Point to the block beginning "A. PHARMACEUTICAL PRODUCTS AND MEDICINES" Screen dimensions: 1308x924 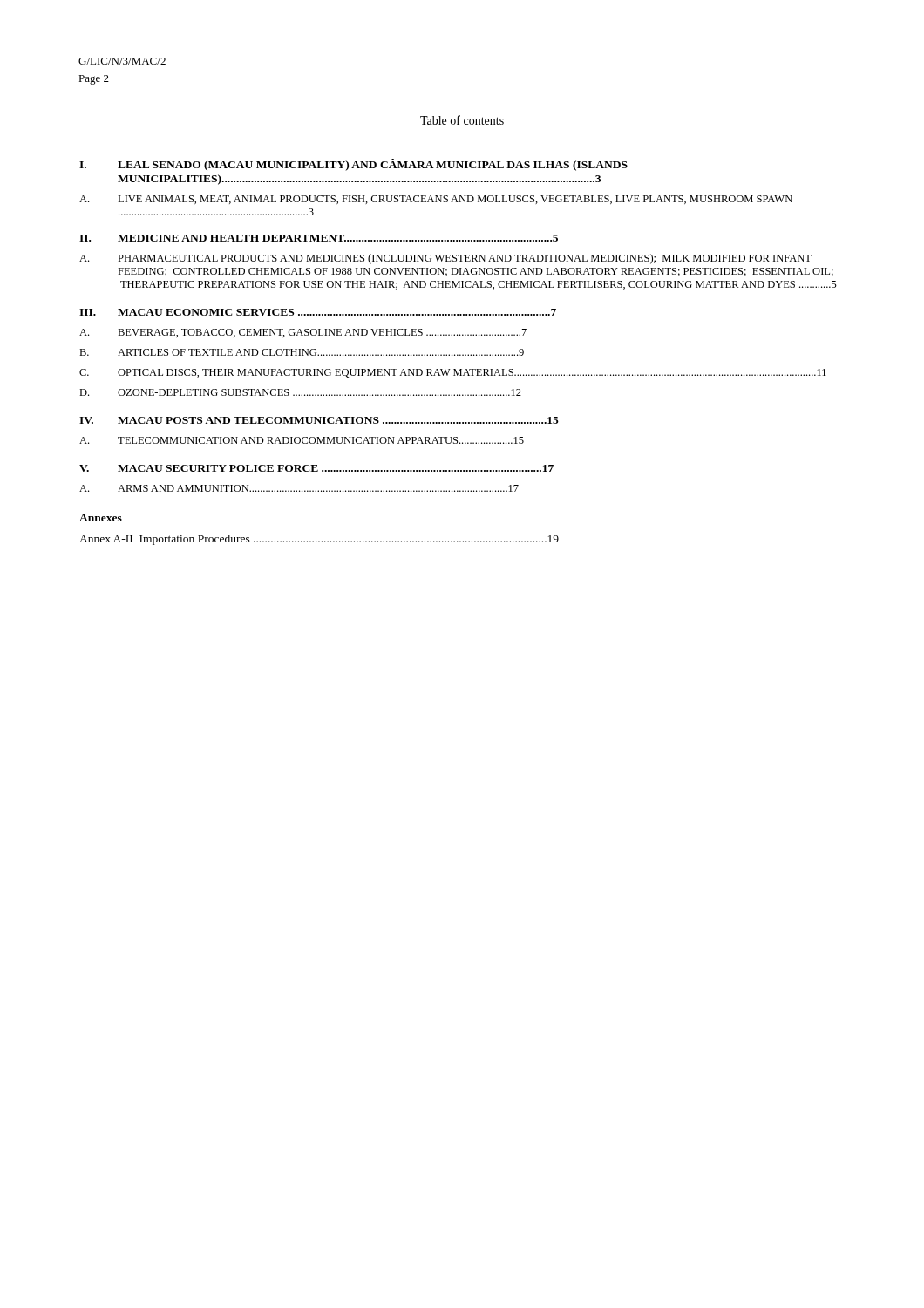tap(462, 277)
